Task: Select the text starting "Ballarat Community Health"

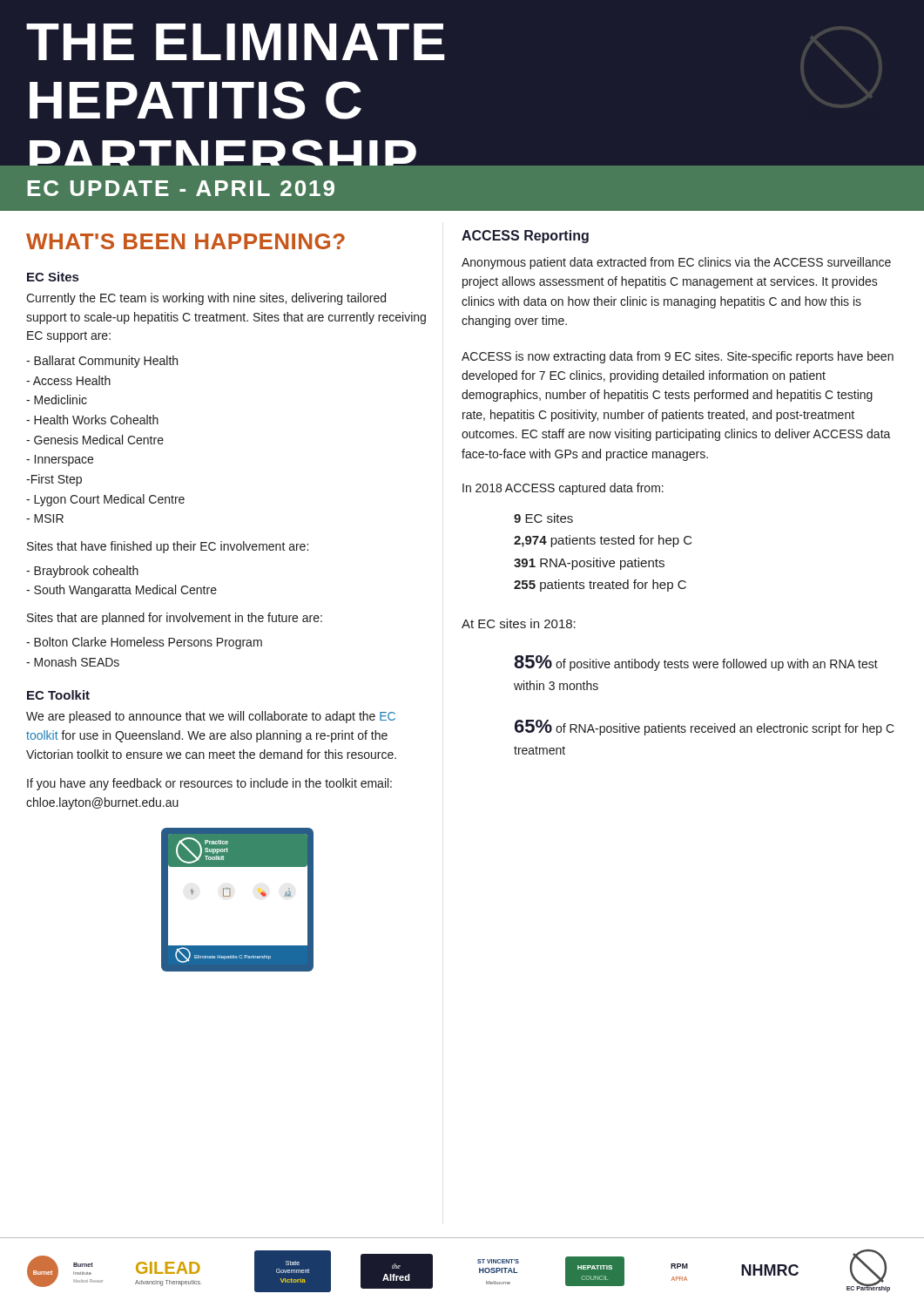Action: [x=102, y=361]
